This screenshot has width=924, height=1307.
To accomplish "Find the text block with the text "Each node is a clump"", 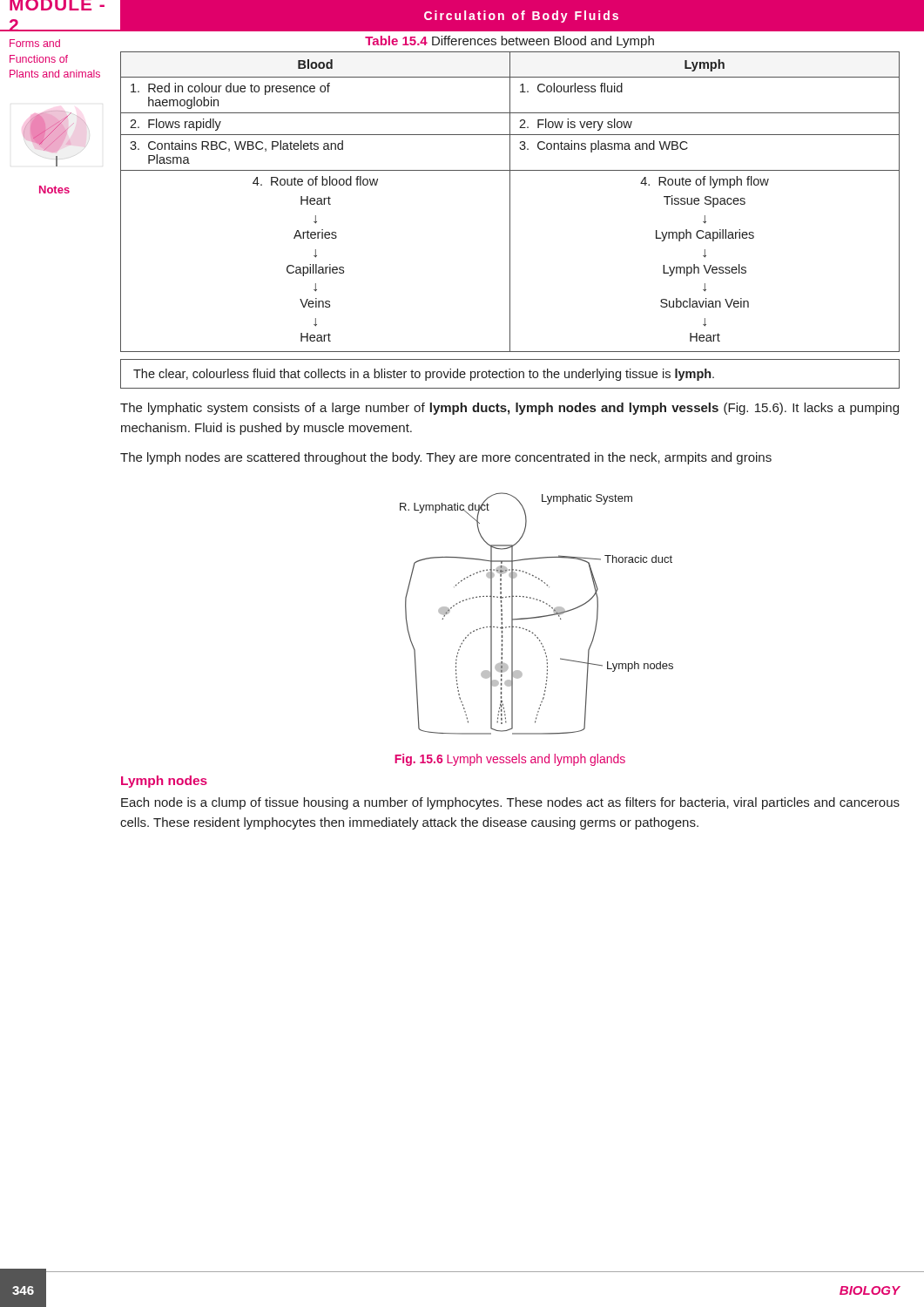I will [510, 812].
